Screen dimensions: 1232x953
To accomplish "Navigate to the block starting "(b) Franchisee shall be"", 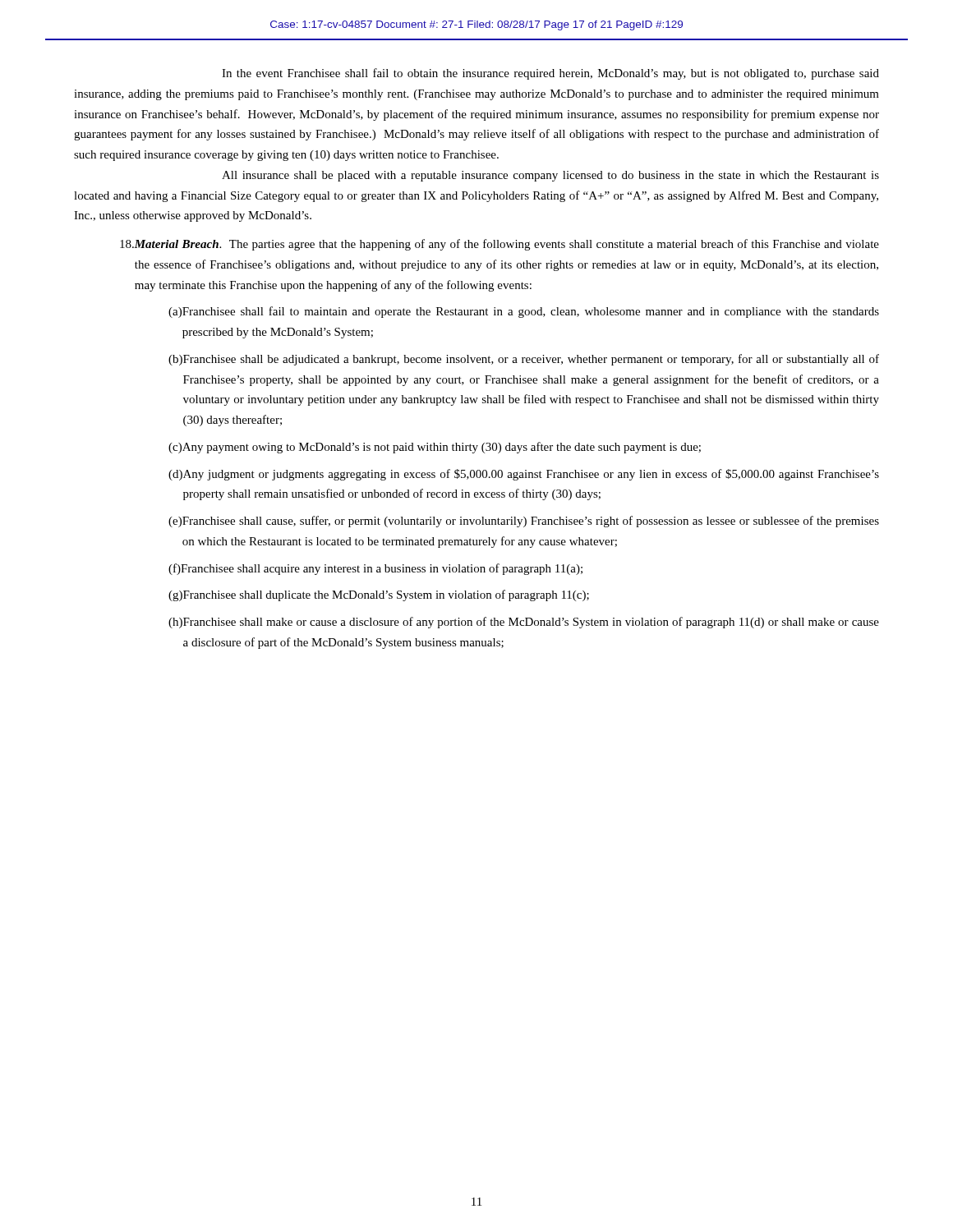I will [476, 390].
